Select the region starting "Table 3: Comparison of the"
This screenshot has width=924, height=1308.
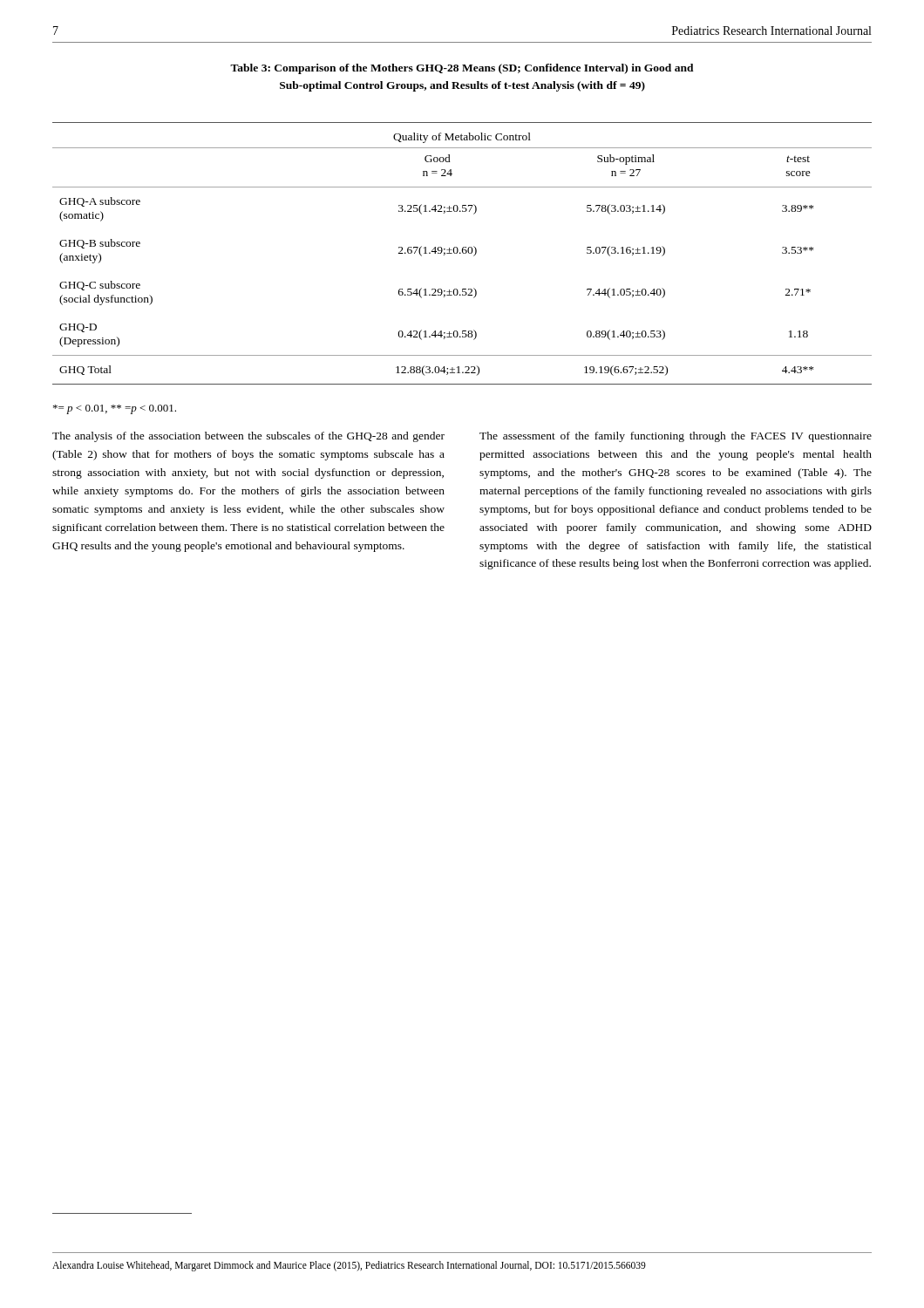[x=462, y=76]
